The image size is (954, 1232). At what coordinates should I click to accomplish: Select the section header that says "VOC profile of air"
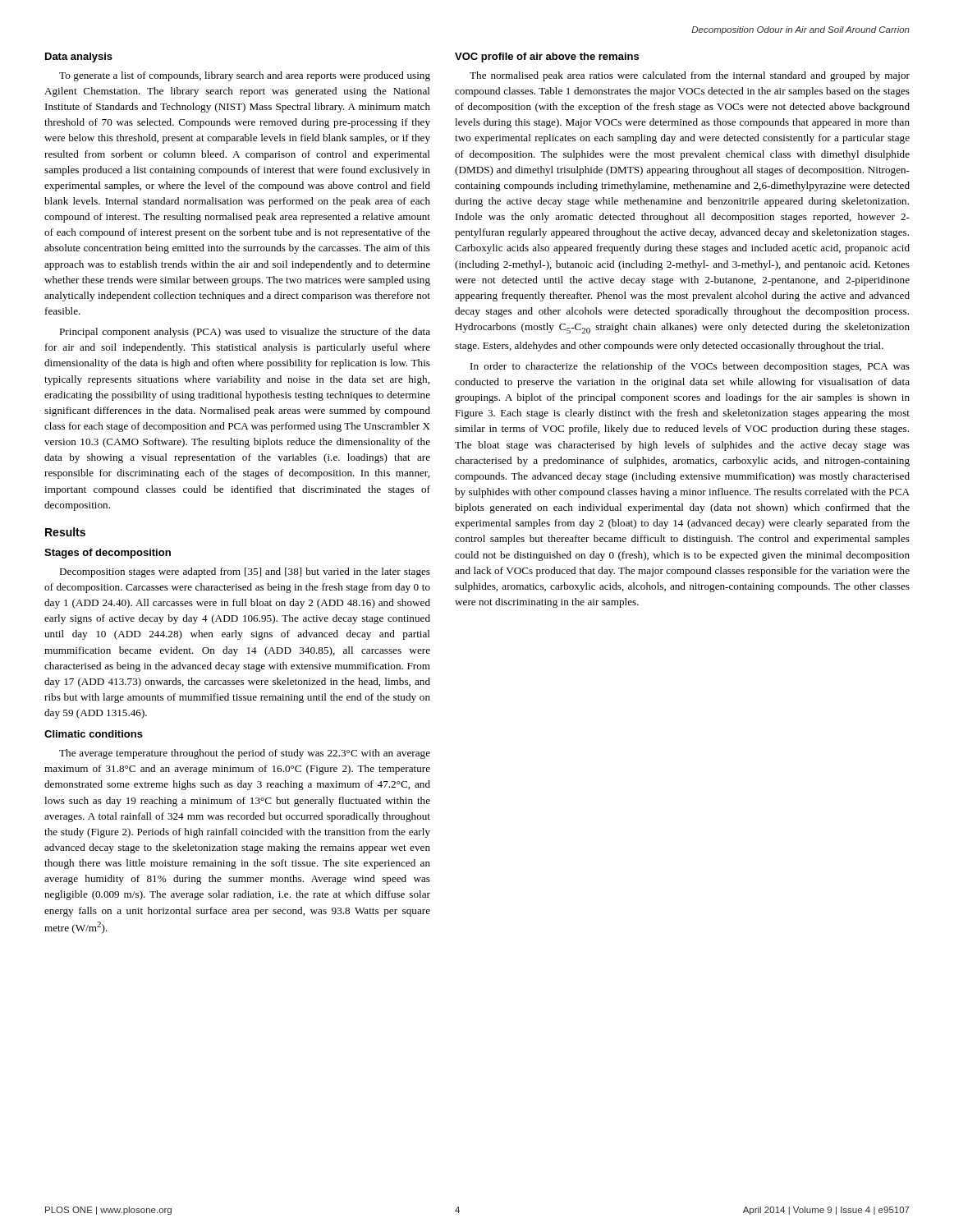547,56
